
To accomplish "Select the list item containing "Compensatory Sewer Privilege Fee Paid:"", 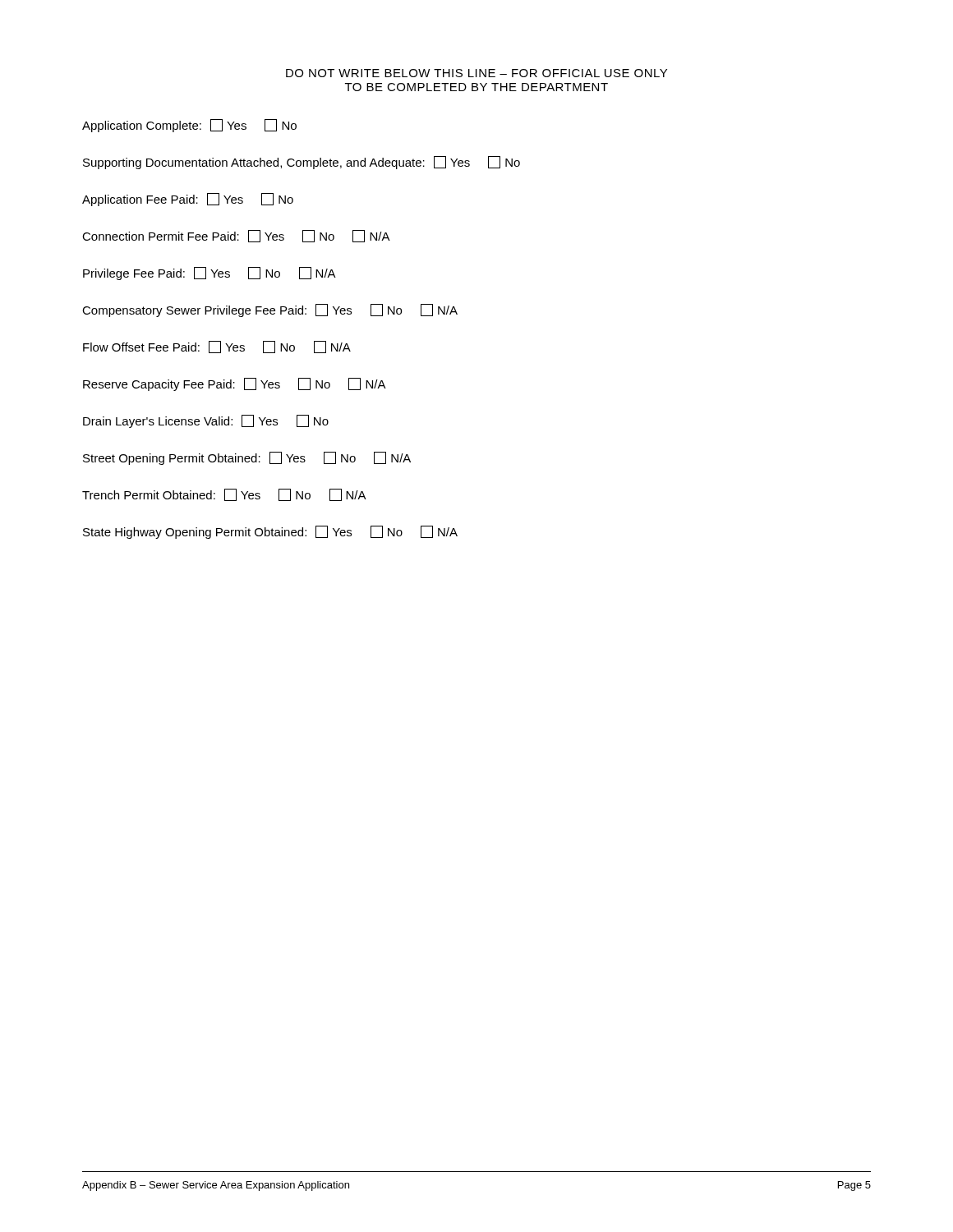I will (276, 310).
